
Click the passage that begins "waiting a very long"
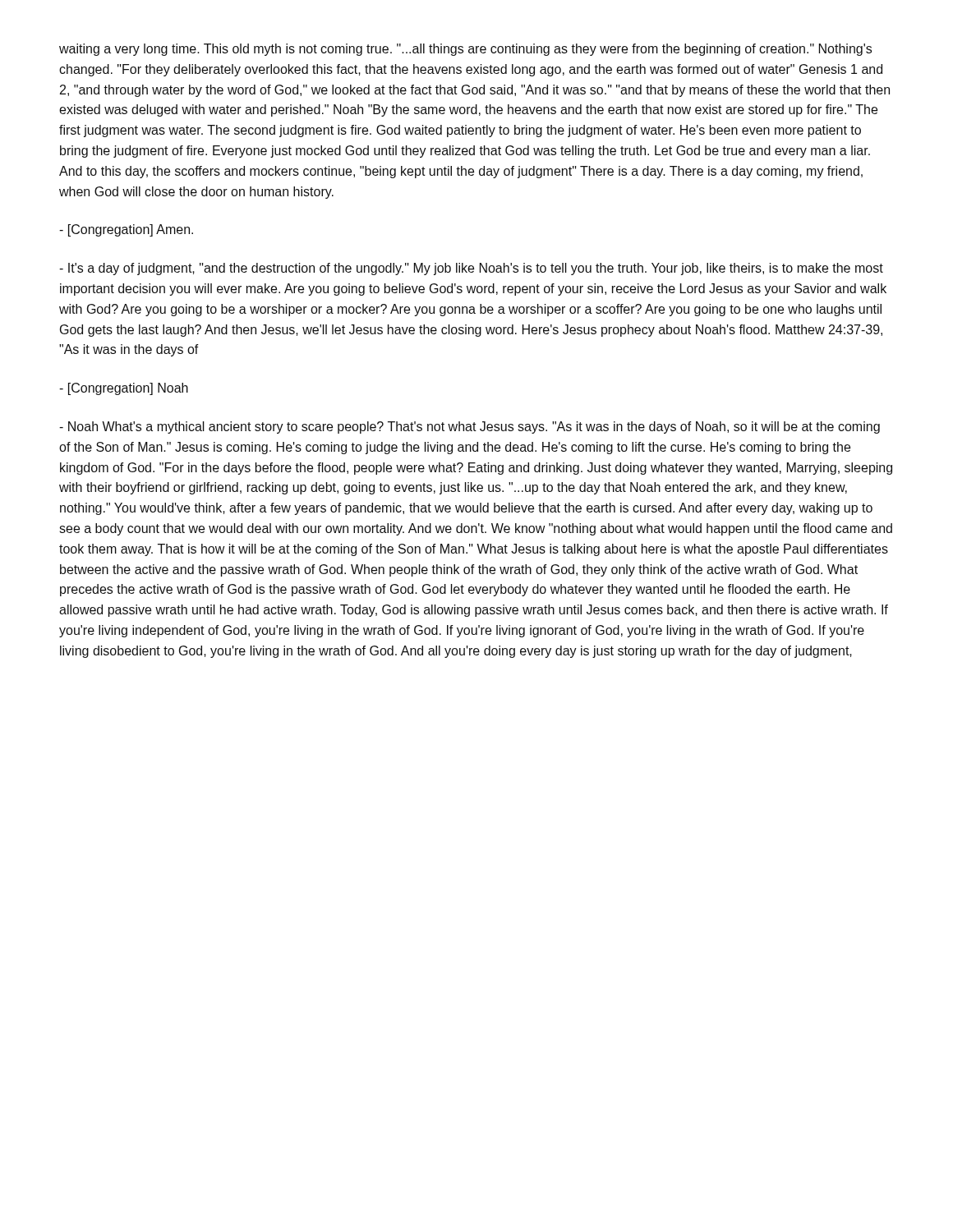point(475,120)
